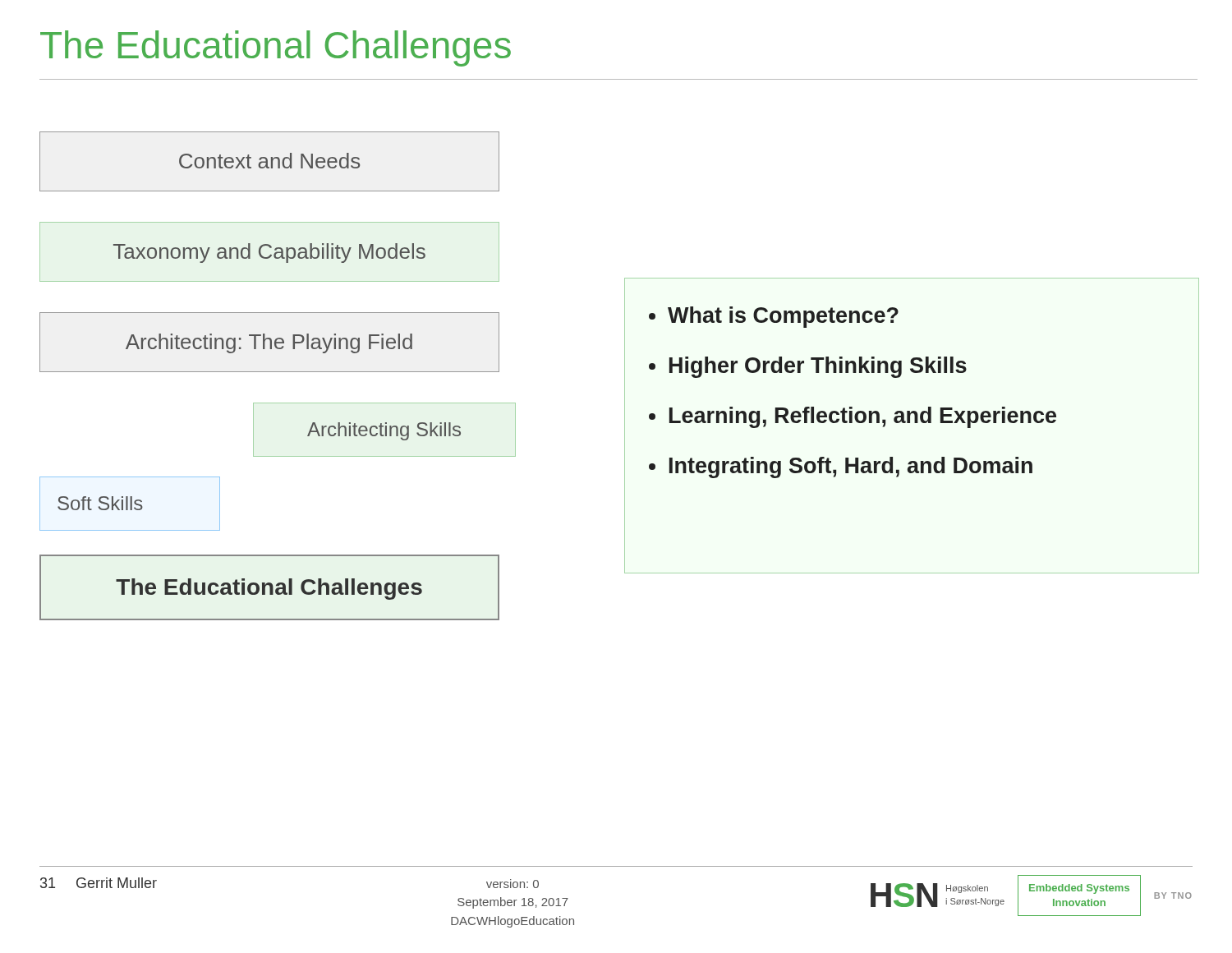Image resolution: width=1232 pixels, height=953 pixels.
Task: Locate the text "Integrating Soft, Hard, and Domain"
Action: pyautogui.click(x=918, y=466)
